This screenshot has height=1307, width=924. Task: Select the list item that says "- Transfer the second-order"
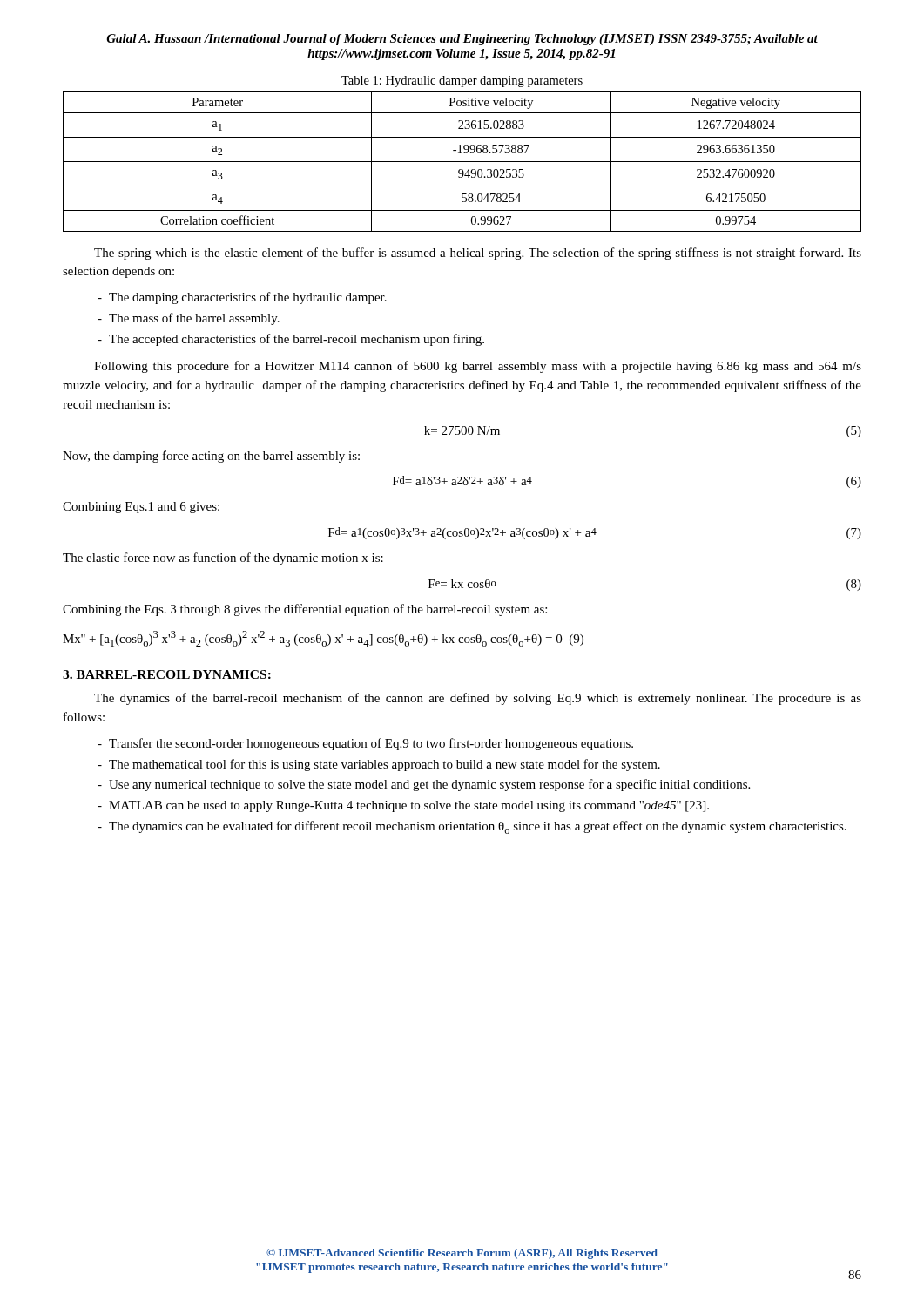click(x=366, y=744)
